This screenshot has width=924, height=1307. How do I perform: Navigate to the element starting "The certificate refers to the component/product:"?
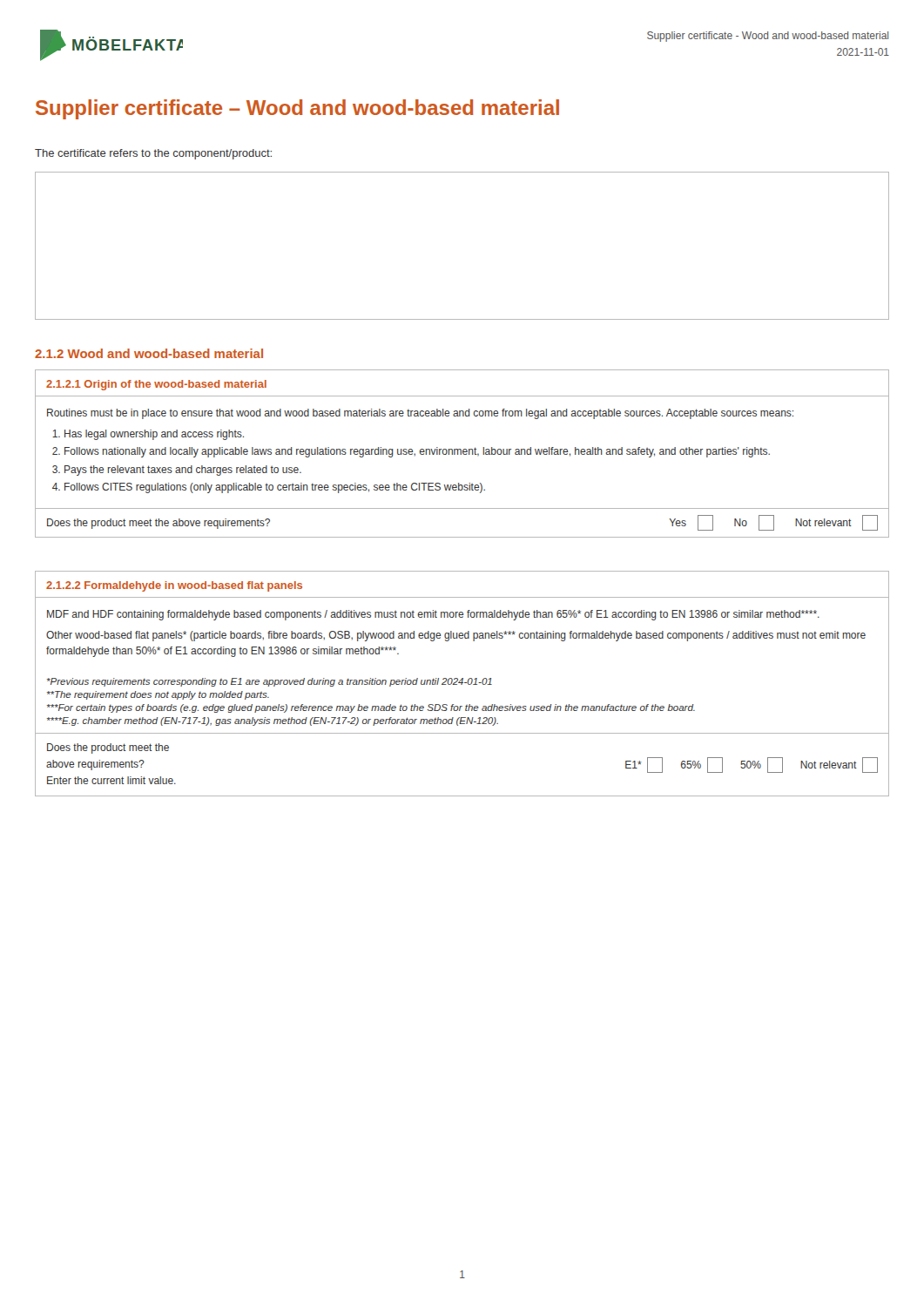pyautogui.click(x=154, y=153)
